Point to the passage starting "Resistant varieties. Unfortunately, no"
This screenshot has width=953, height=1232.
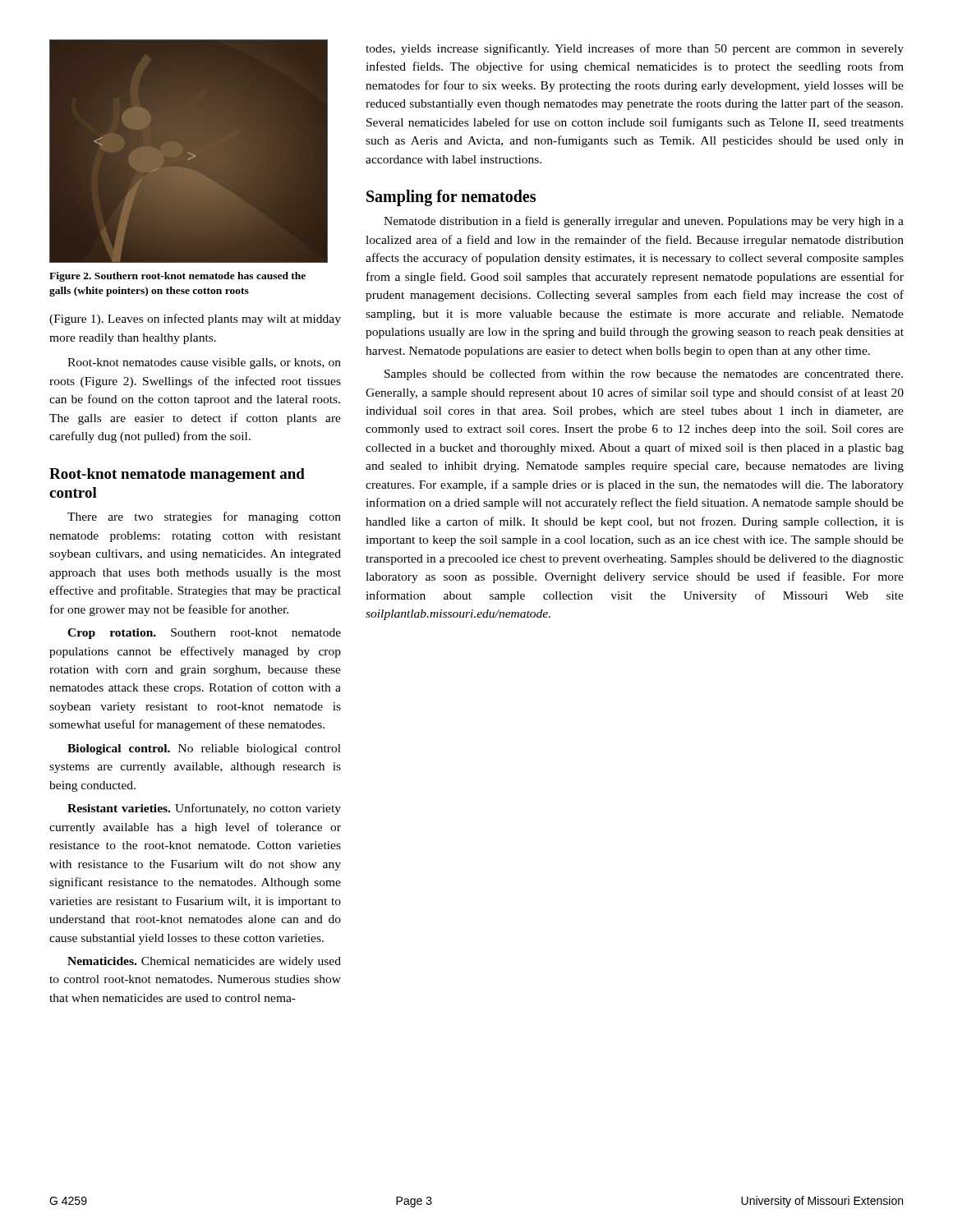pos(195,873)
